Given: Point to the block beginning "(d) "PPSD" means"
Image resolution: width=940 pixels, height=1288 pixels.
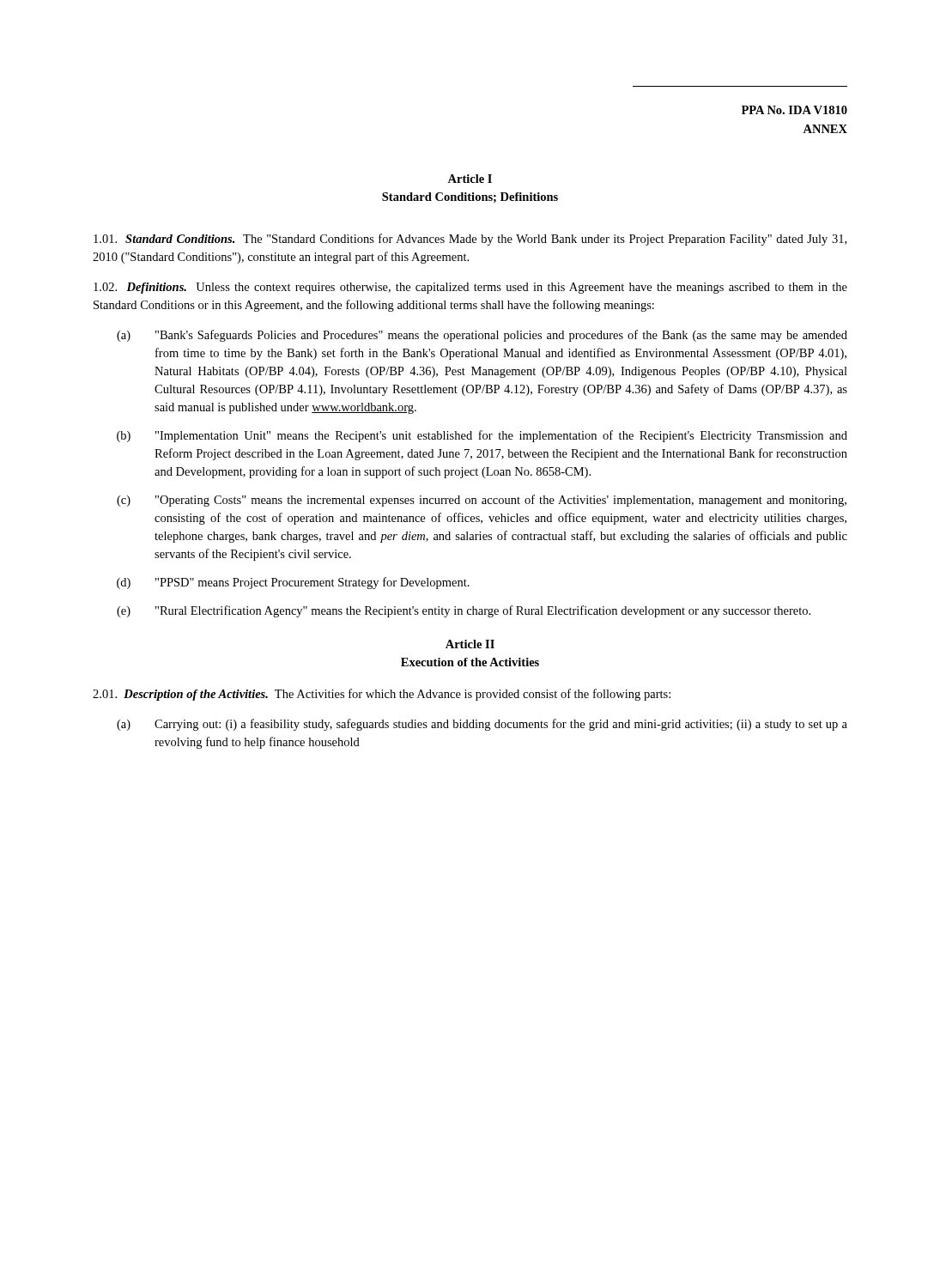Looking at the screenshot, I should (x=470, y=583).
